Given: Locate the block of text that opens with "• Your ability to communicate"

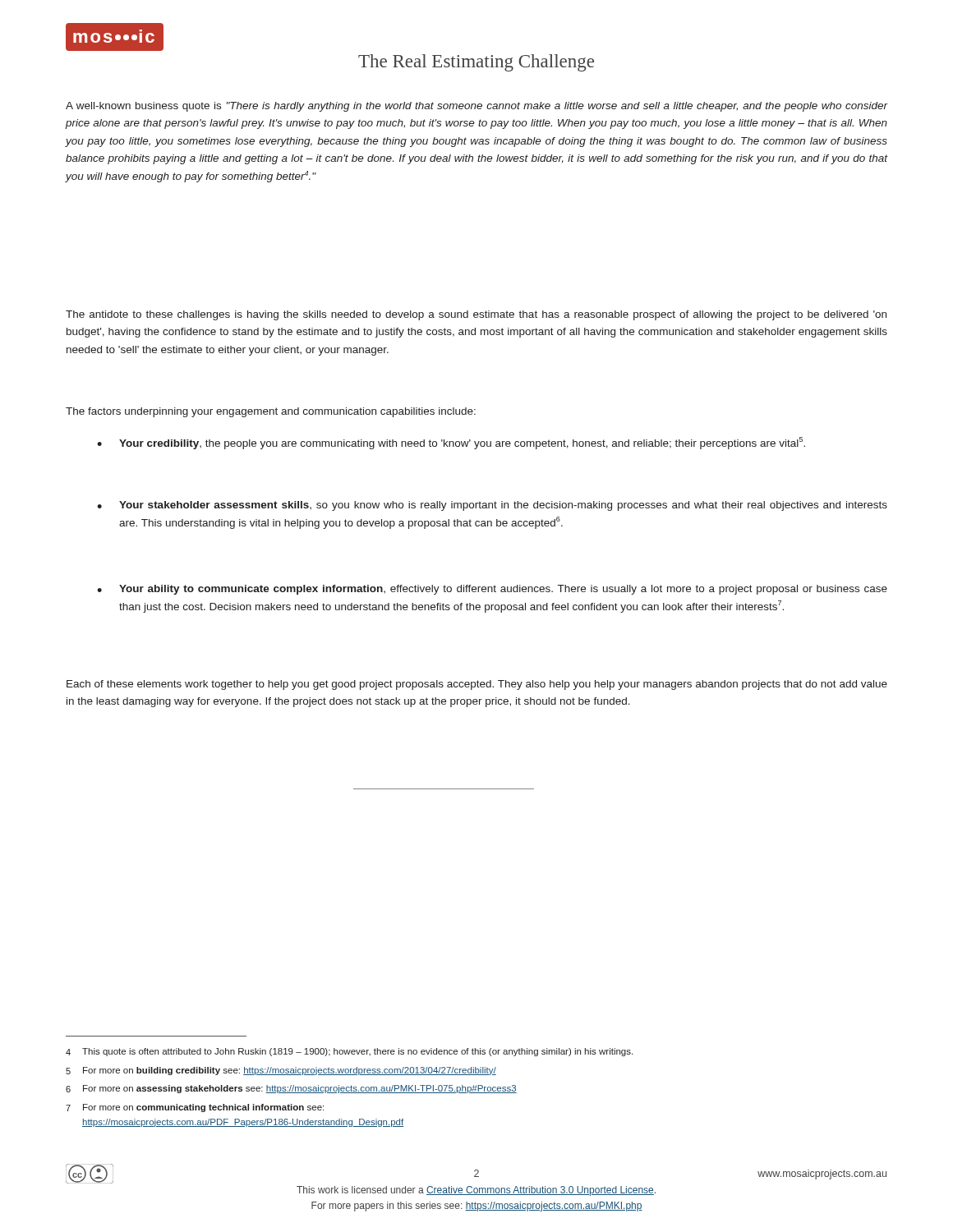Looking at the screenshot, I should click(x=492, y=598).
